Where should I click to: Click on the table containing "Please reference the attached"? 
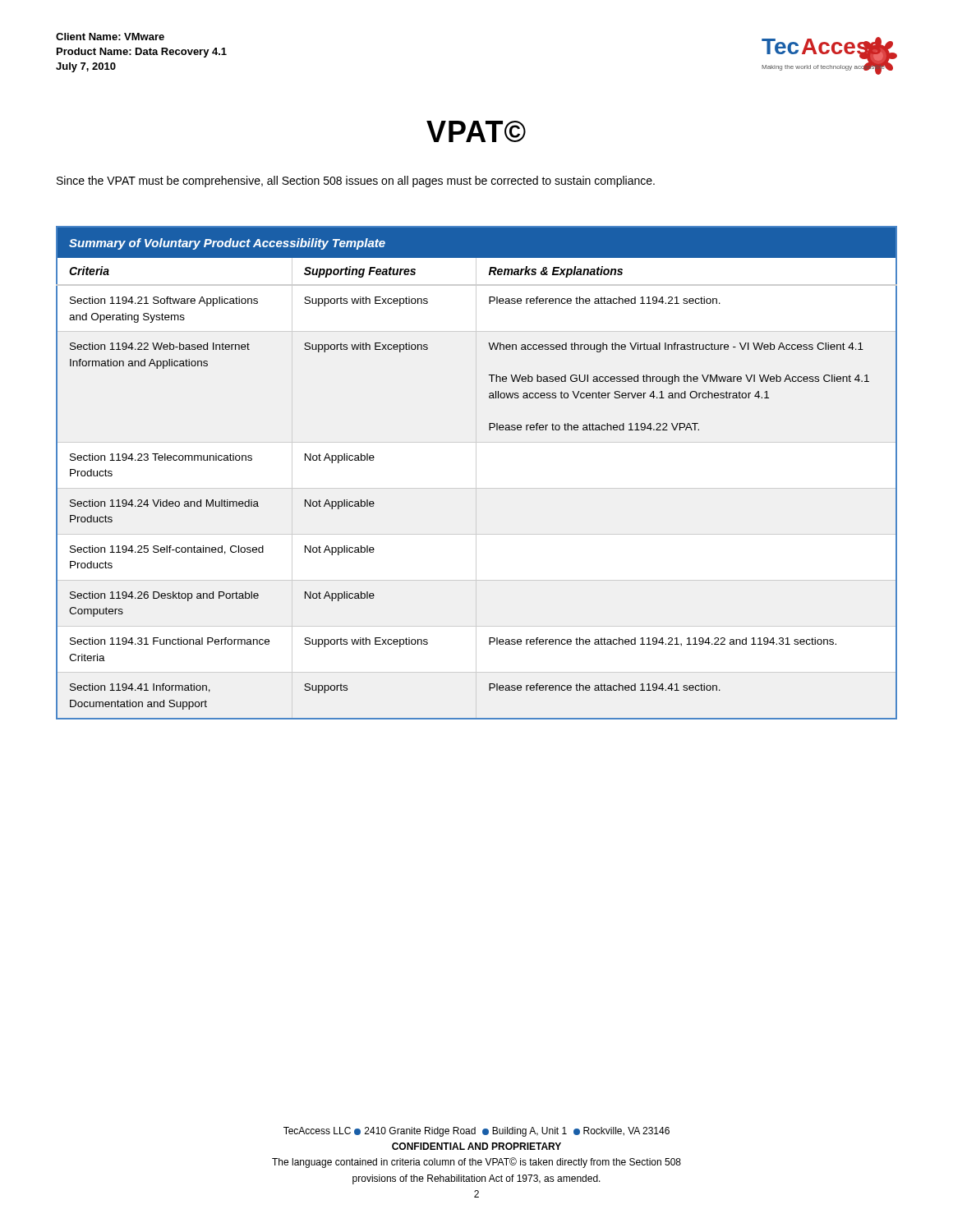[476, 473]
